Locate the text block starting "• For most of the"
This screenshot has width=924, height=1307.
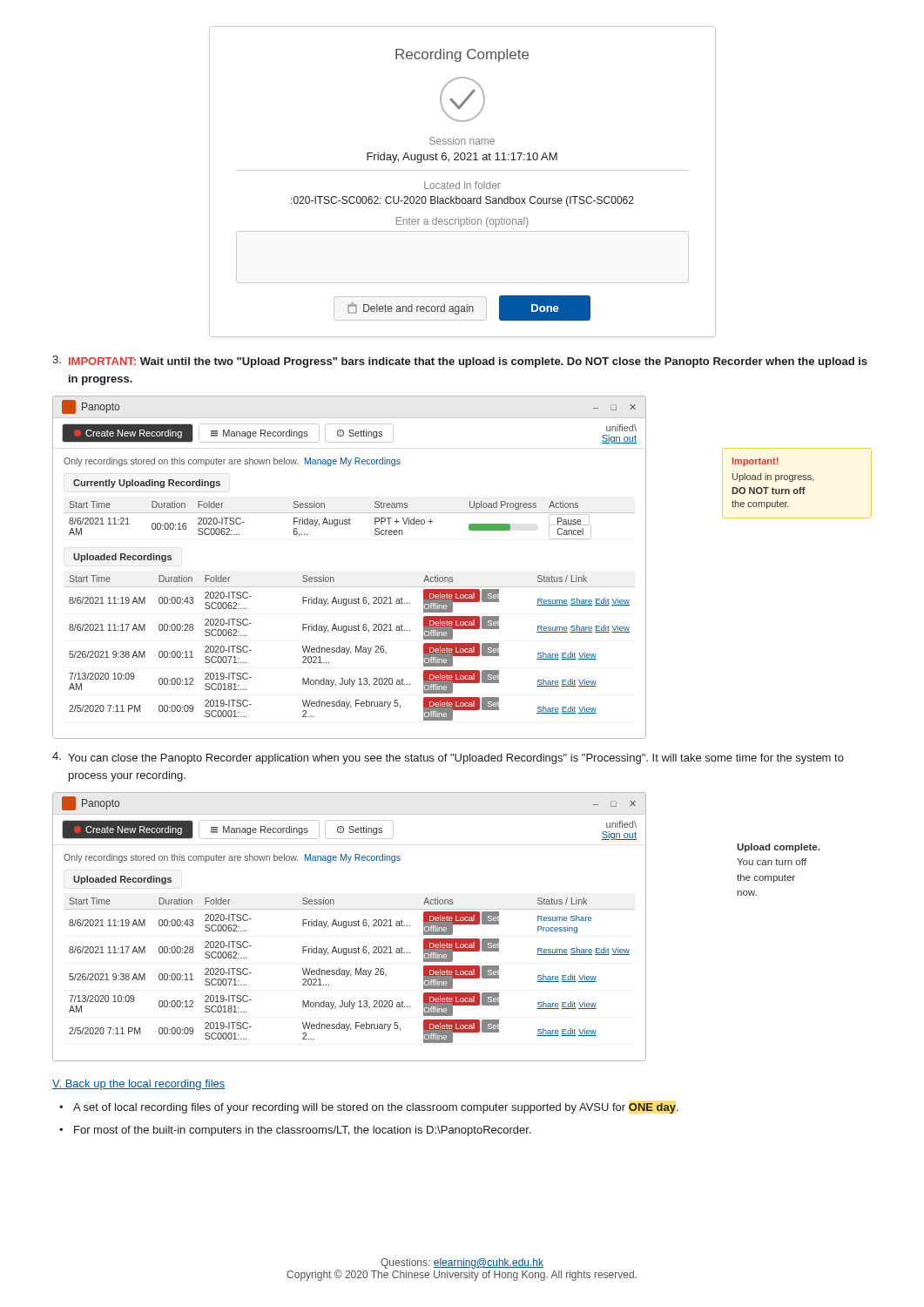click(295, 1130)
